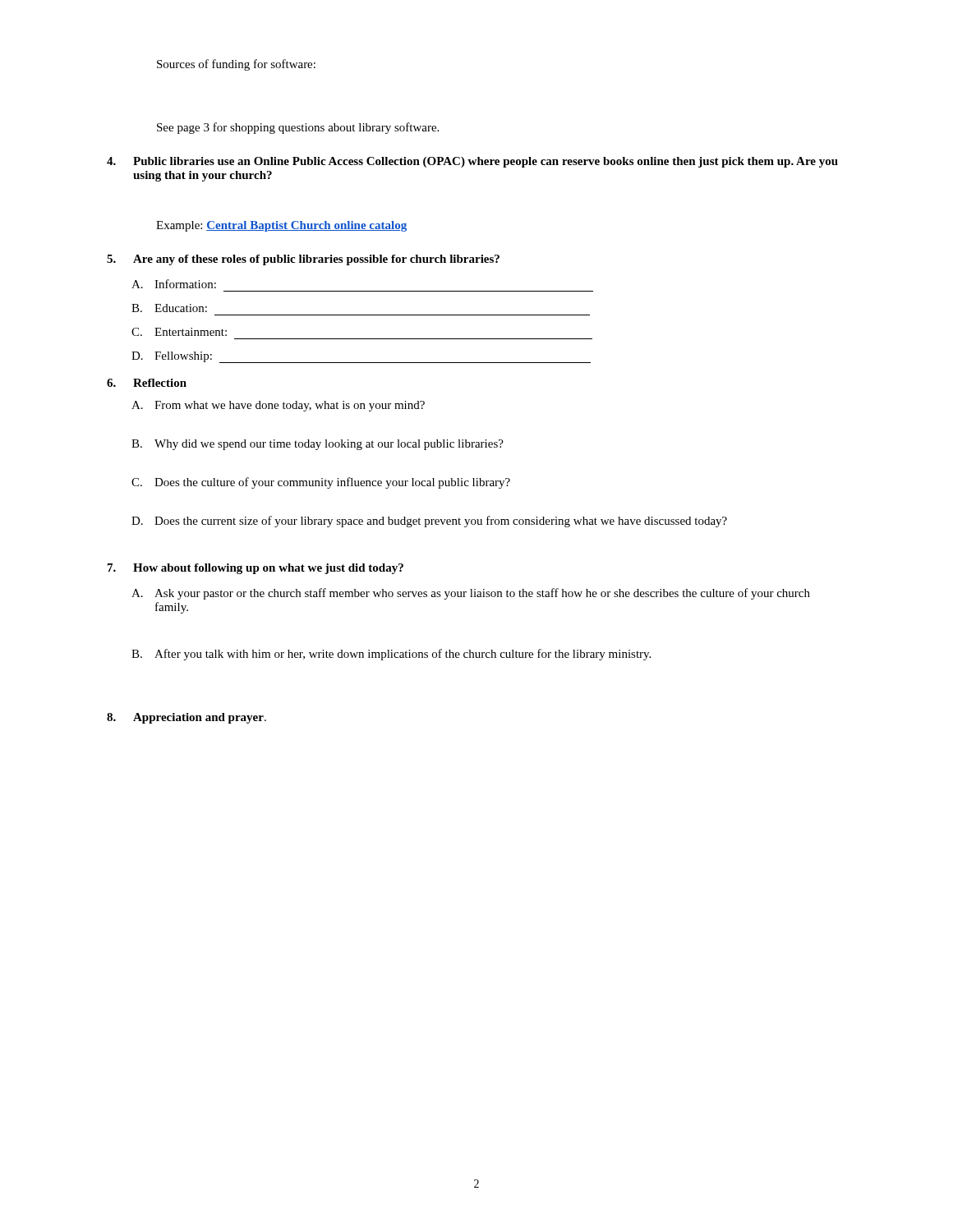Point to the text starting "D. Does the current size"
The width and height of the screenshot is (953, 1232).
click(x=489, y=521)
